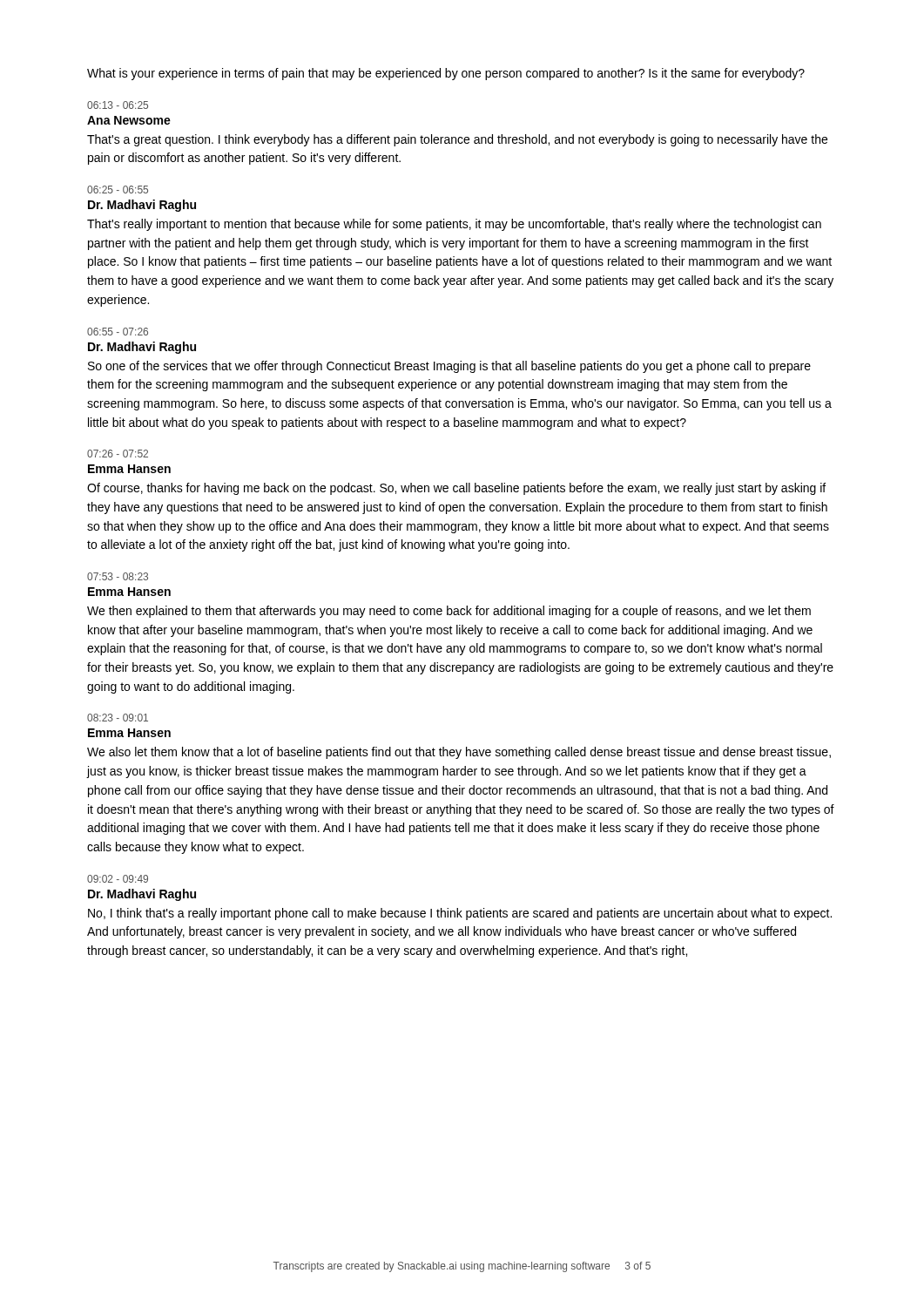This screenshot has height=1307, width=924.
Task: Click on the text block that reads "Of course, thanks for having me"
Action: [462, 517]
